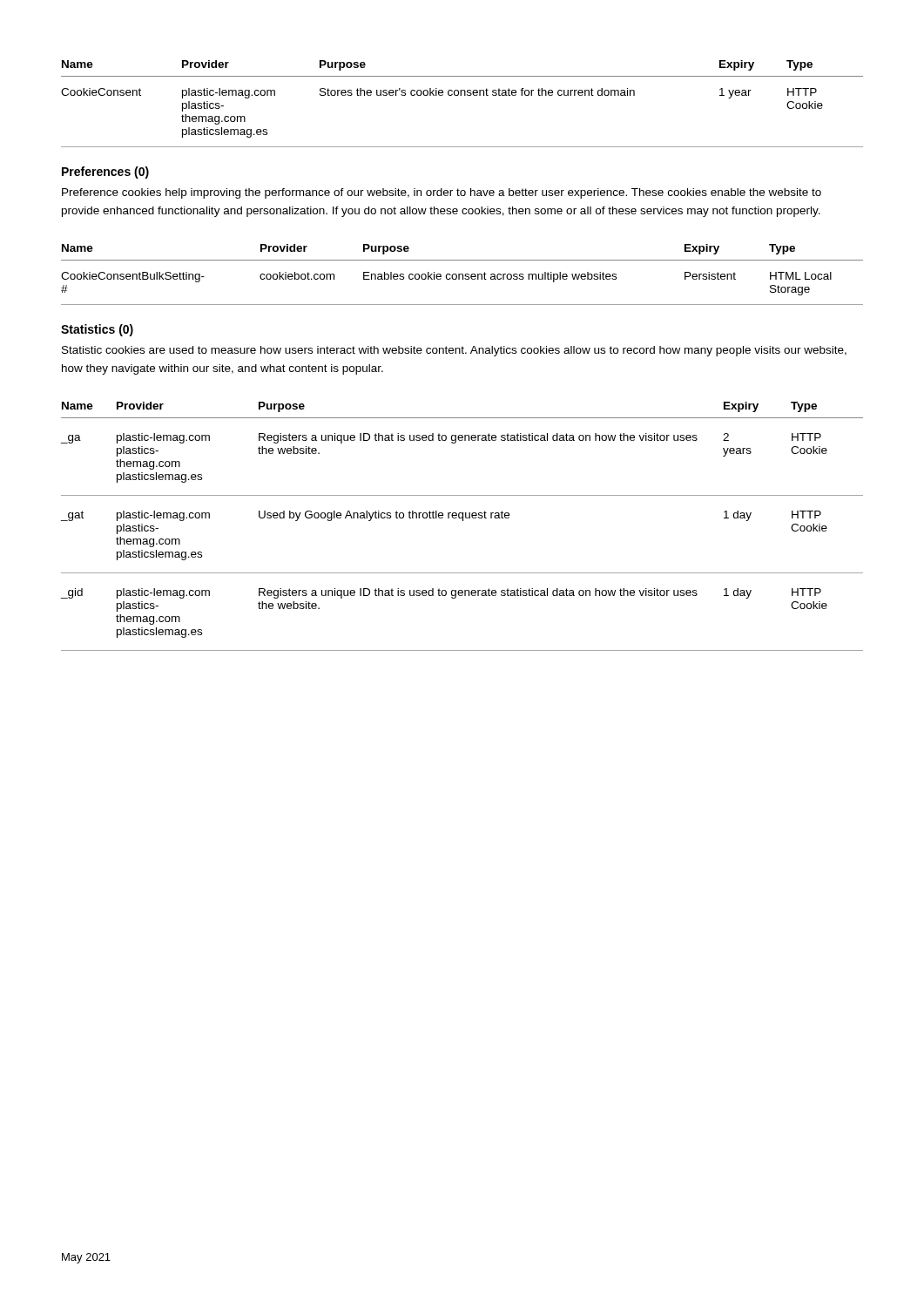Locate the text block containing "Preference cookies help improving"

pos(441,201)
